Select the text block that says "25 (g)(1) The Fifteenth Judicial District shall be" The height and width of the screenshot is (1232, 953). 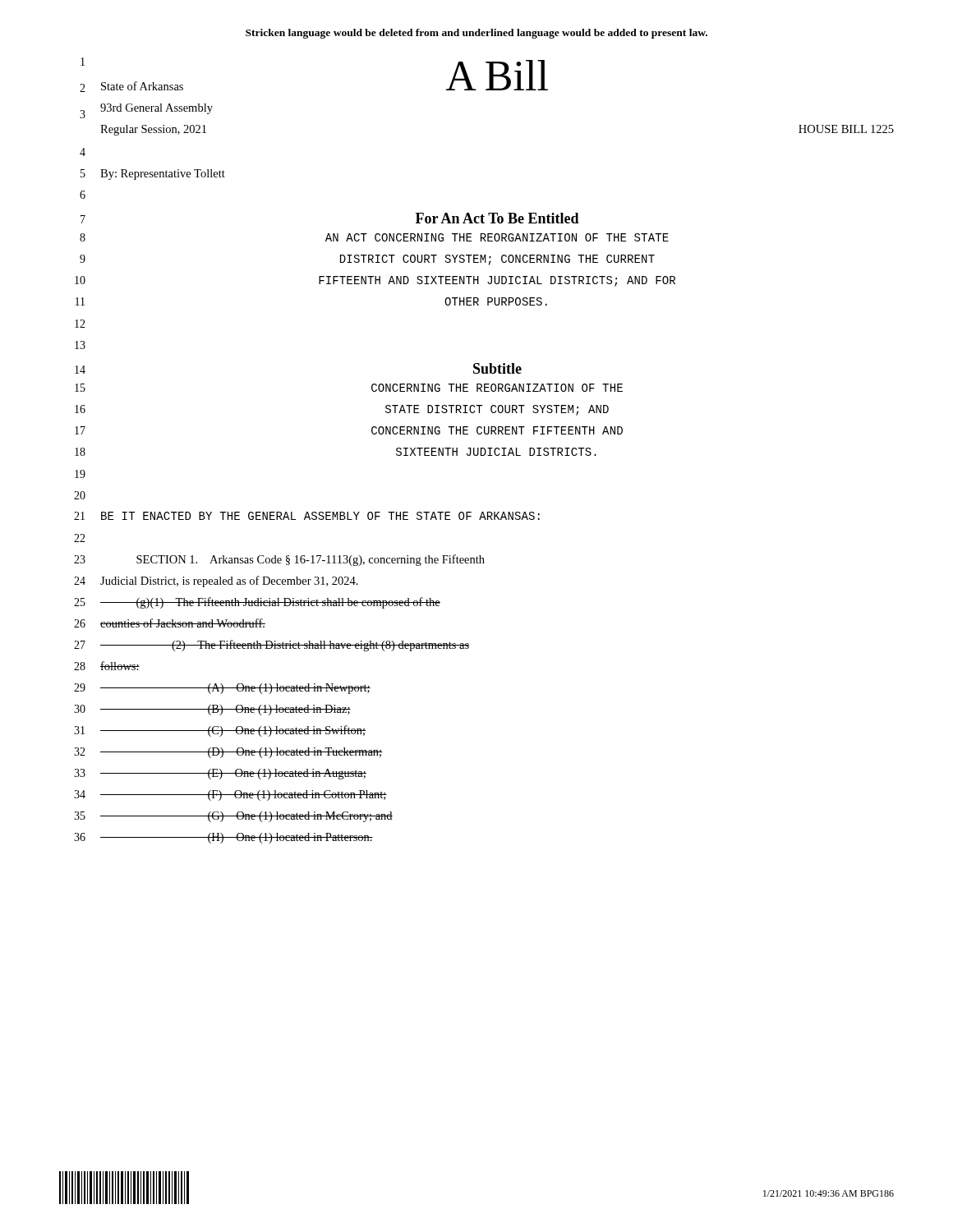coord(257,603)
